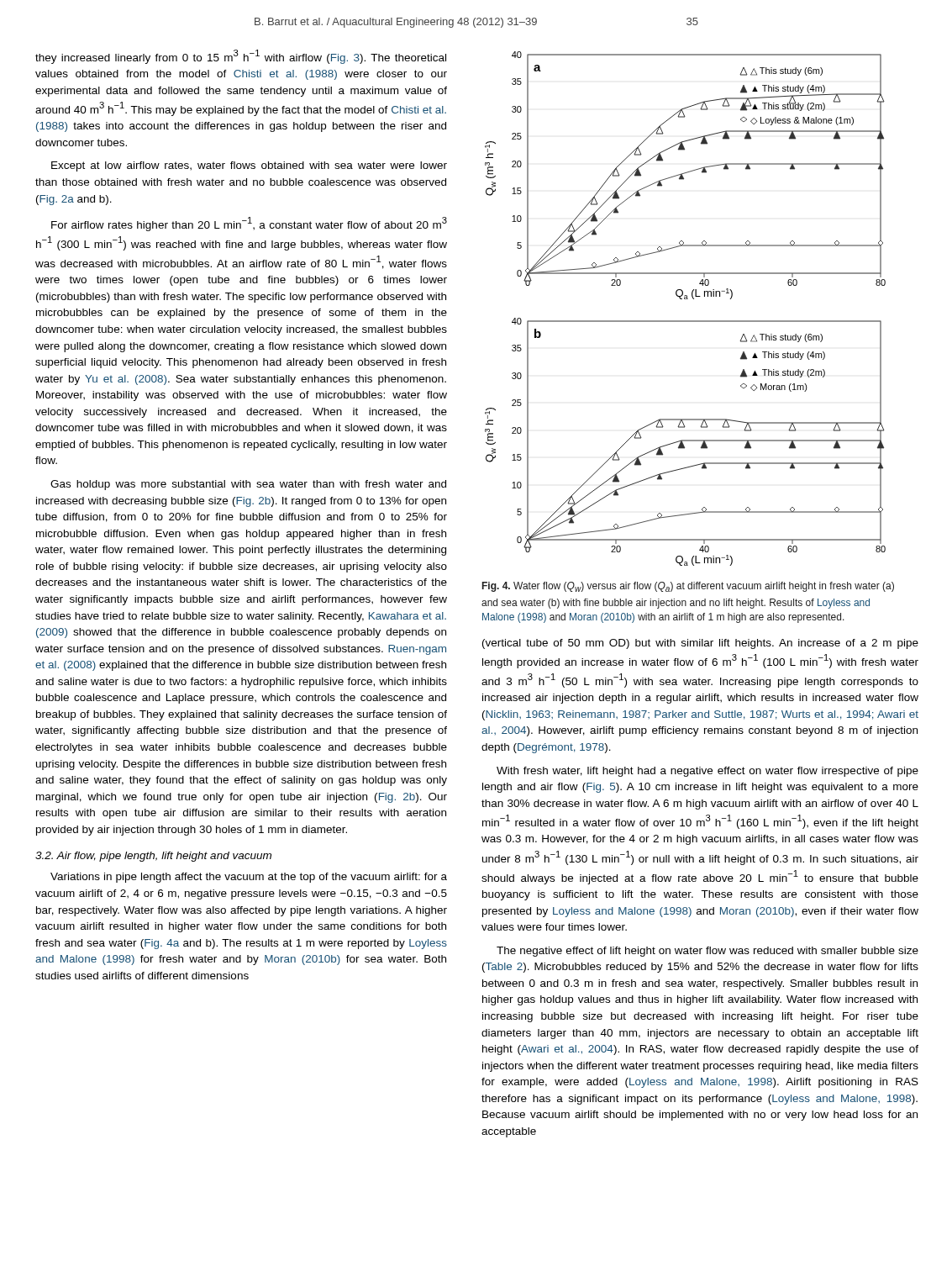The width and height of the screenshot is (952, 1261).
Task: Select the text block that says "they increased linearly from 0 to"
Action: (x=241, y=98)
